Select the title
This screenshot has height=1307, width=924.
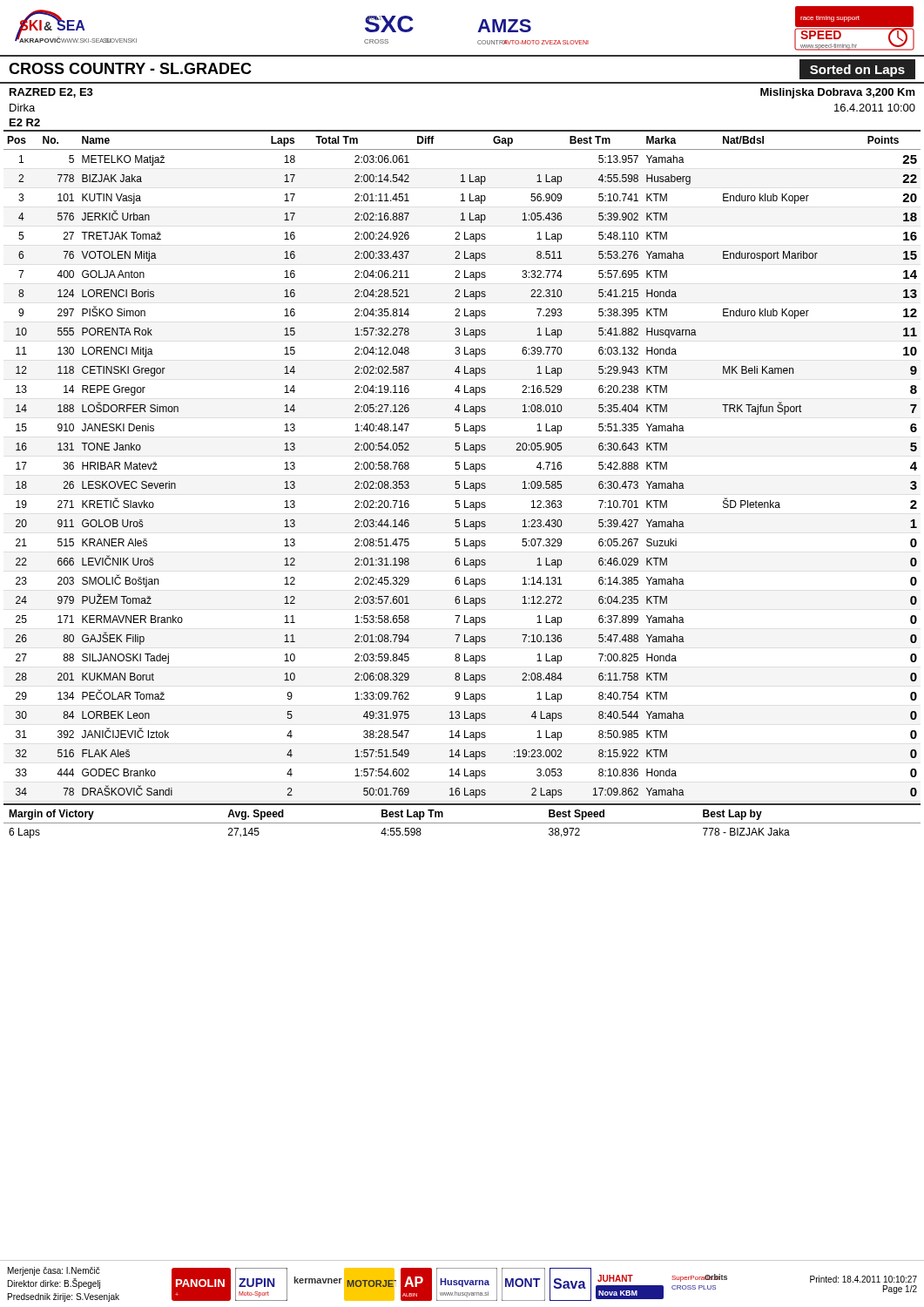130,69
